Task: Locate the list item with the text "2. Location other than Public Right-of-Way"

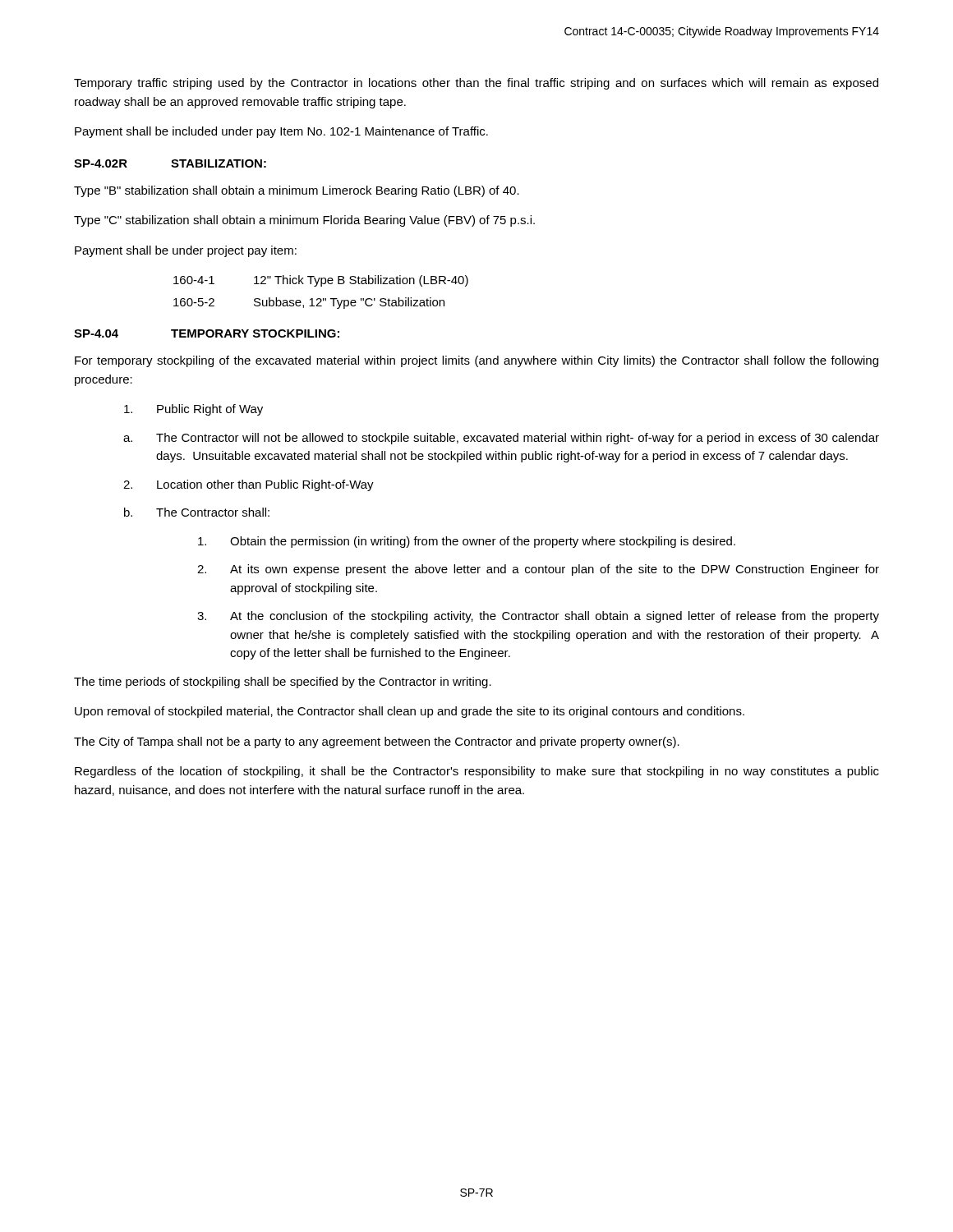Action: tap(248, 484)
